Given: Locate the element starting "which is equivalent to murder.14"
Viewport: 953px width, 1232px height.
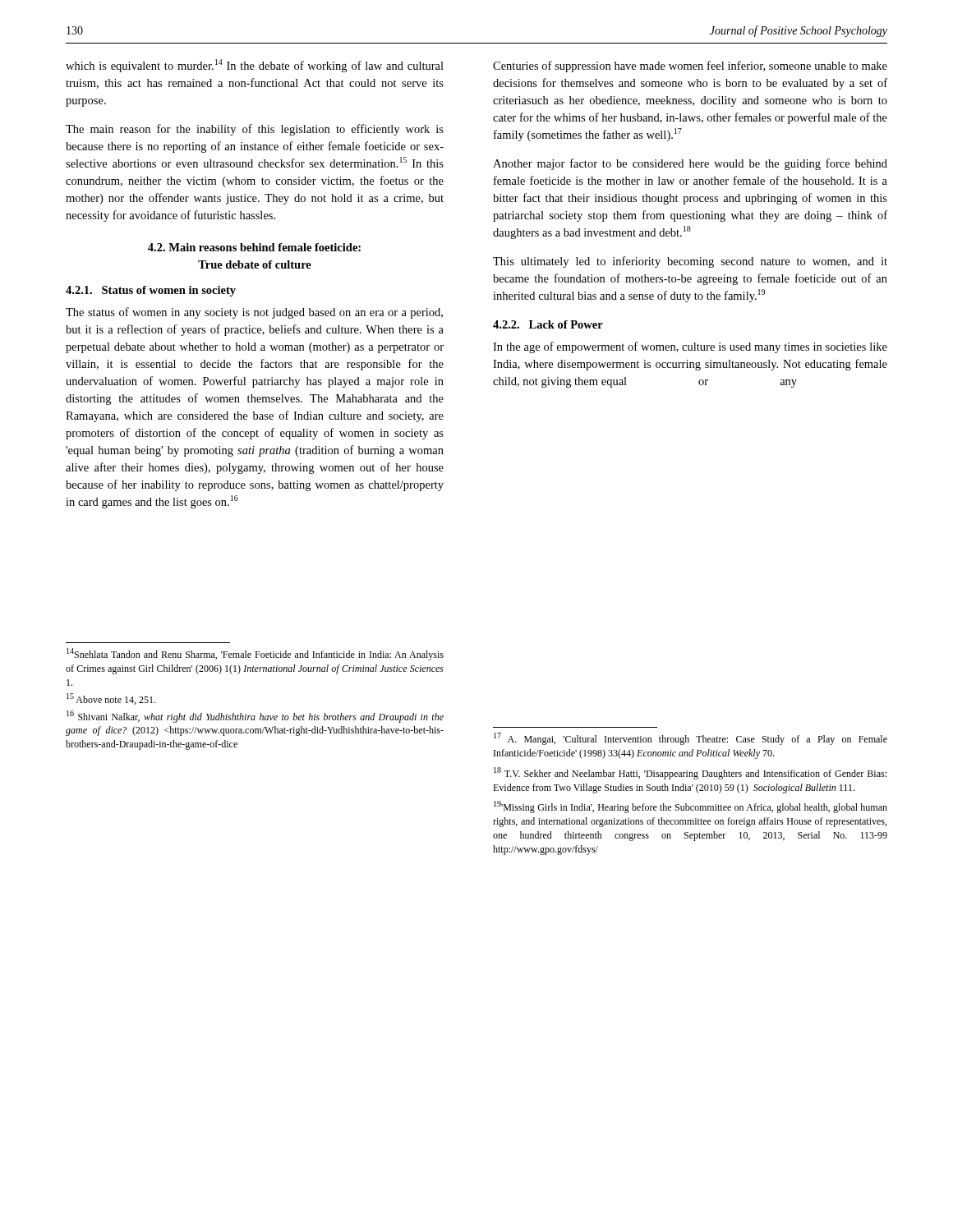Looking at the screenshot, I should coord(255,82).
